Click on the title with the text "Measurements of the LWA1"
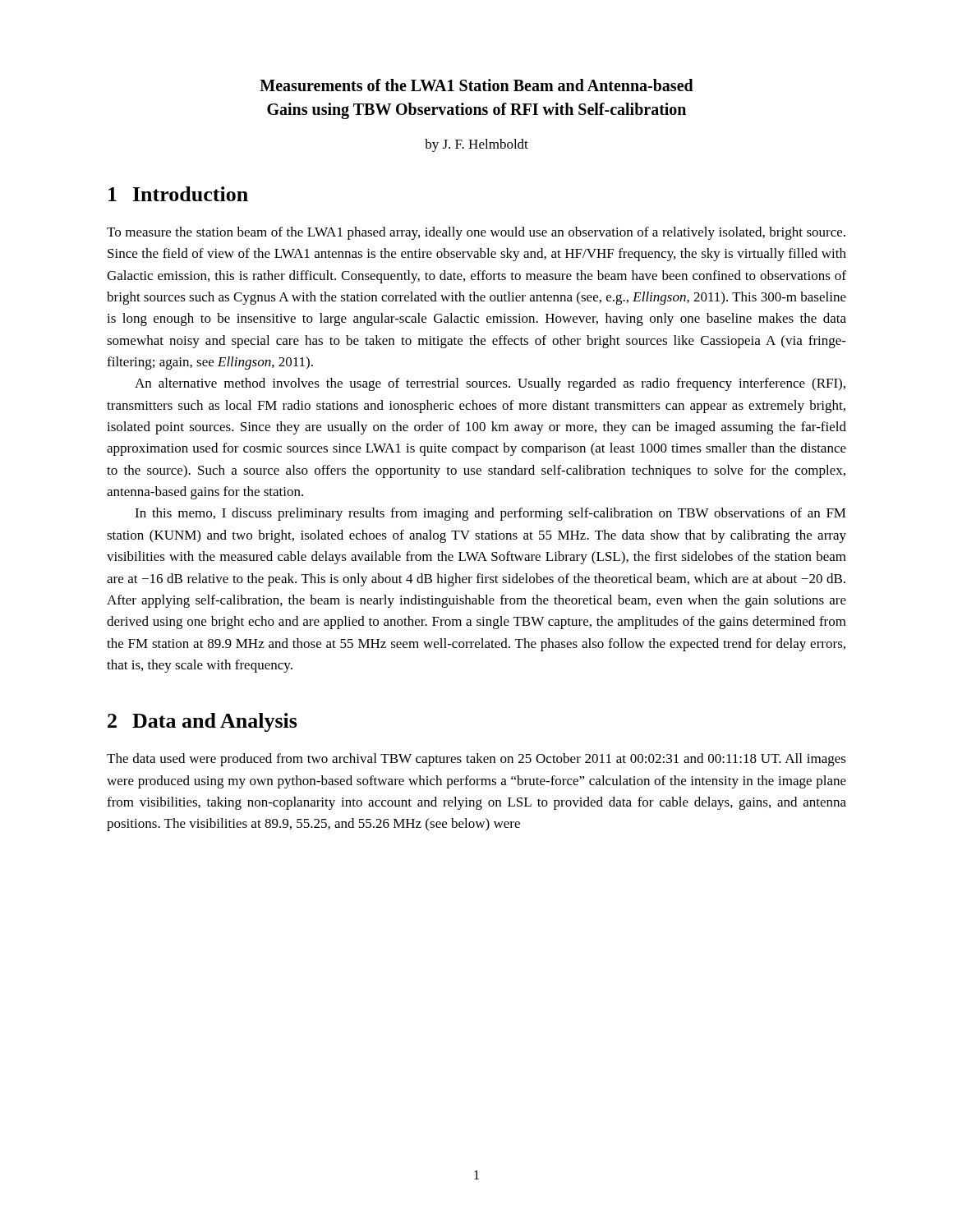The height and width of the screenshot is (1232, 953). [476, 98]
